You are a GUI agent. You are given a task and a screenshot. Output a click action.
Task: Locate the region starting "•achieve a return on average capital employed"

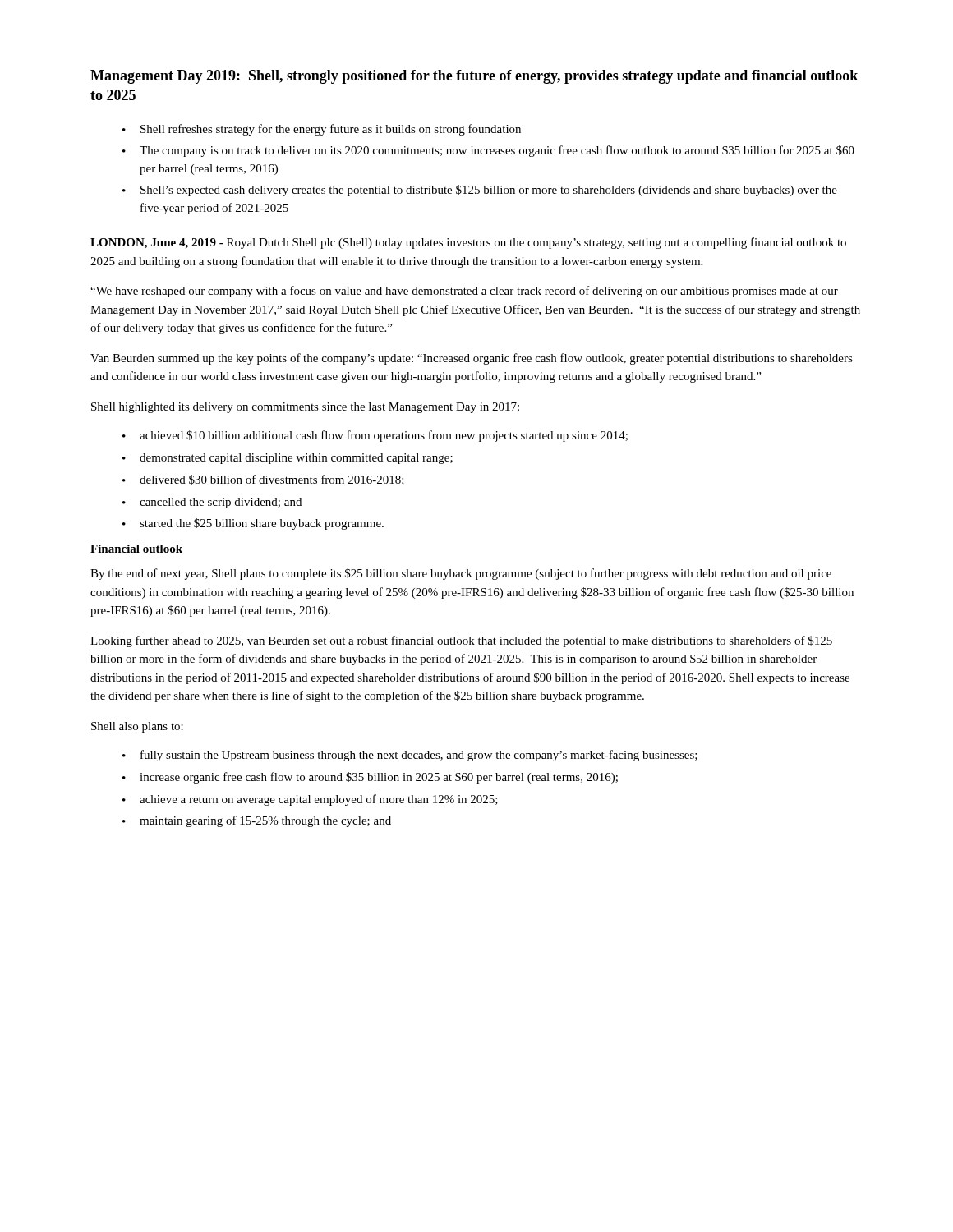[x=492, y=800]
